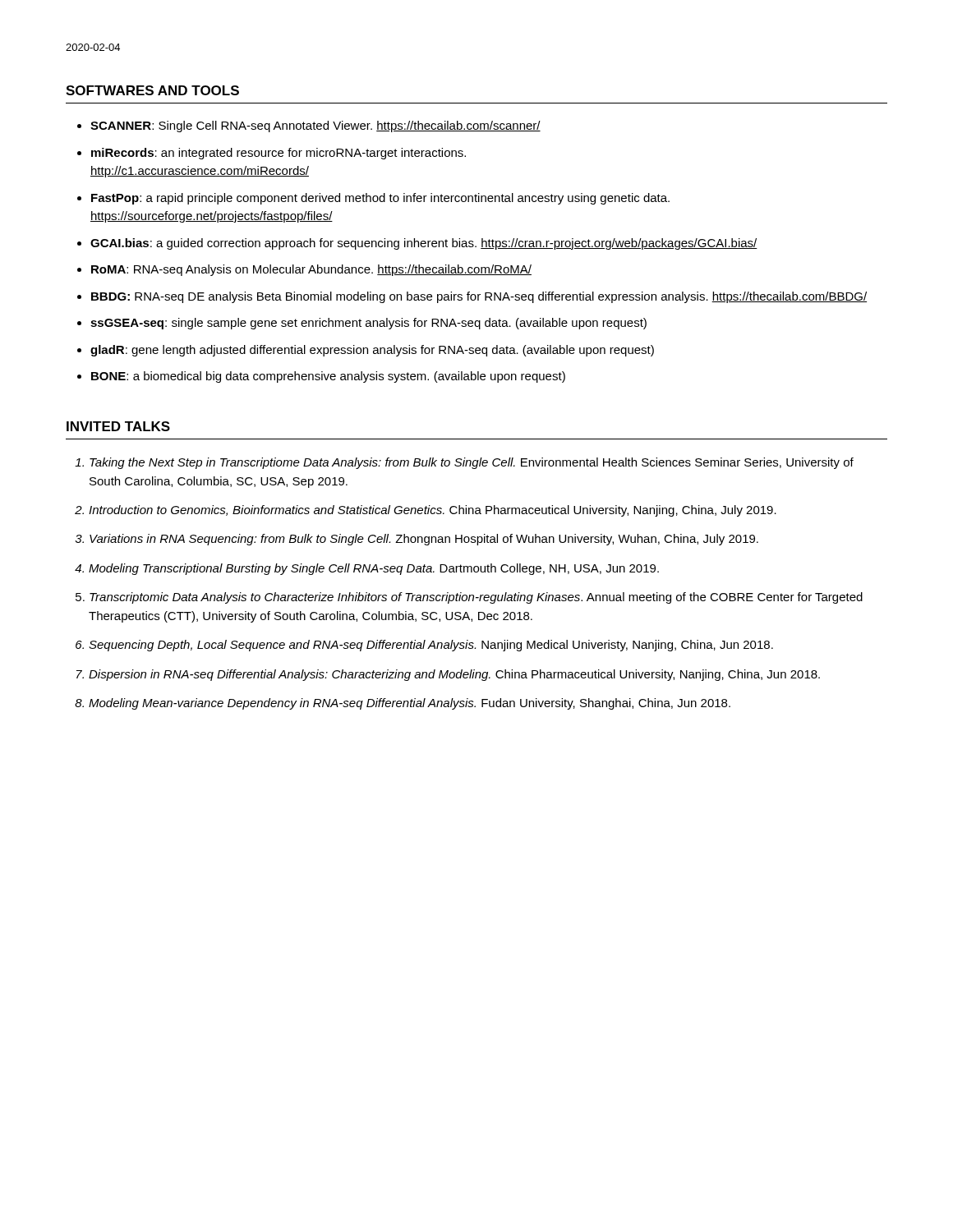The width and height of the screenshot is (953, 1232).
Task: Locate the block of text that opens with "Variations in RNA"
Action: (x=424, y=539)
